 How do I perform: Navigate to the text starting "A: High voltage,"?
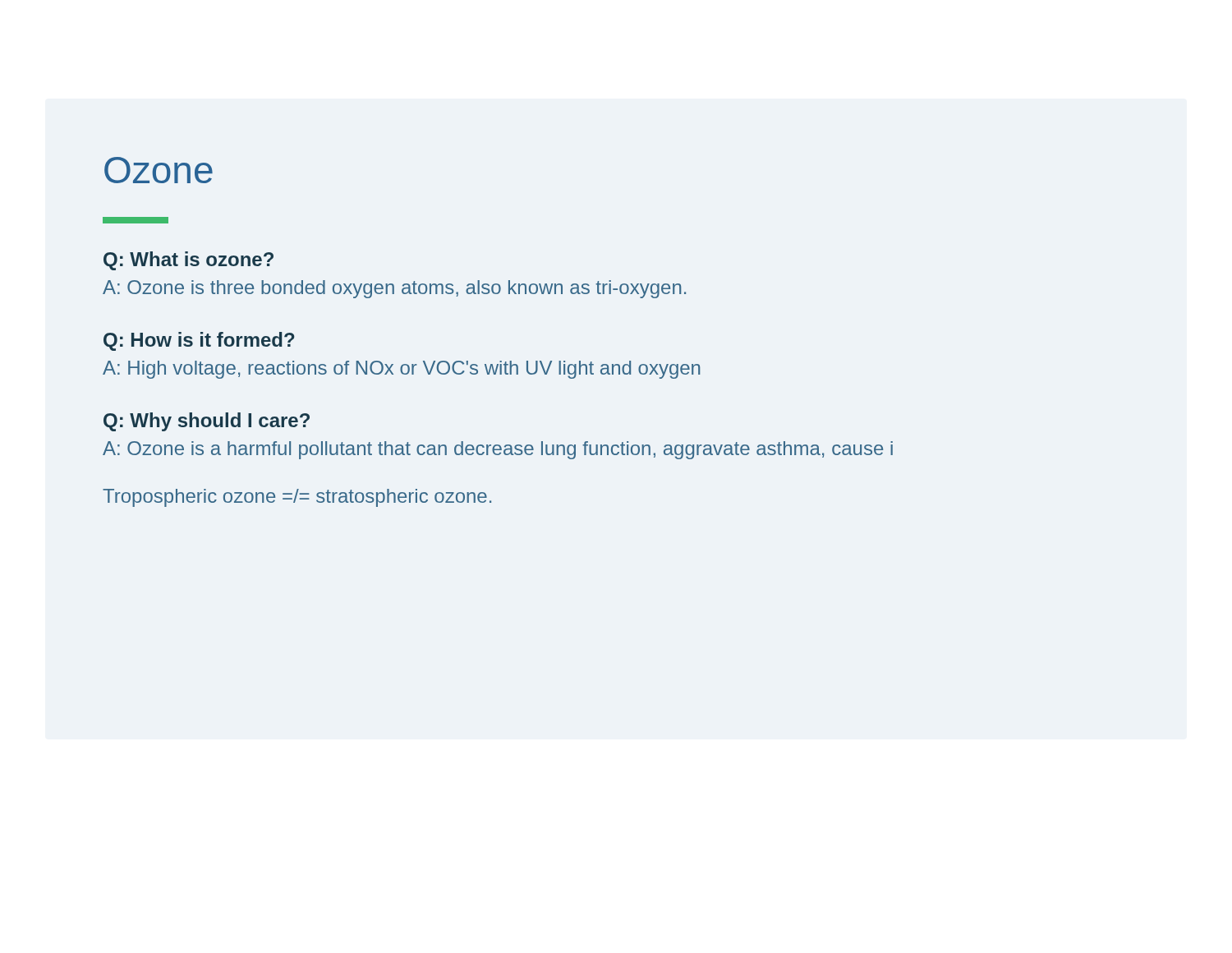click(616, 368)
